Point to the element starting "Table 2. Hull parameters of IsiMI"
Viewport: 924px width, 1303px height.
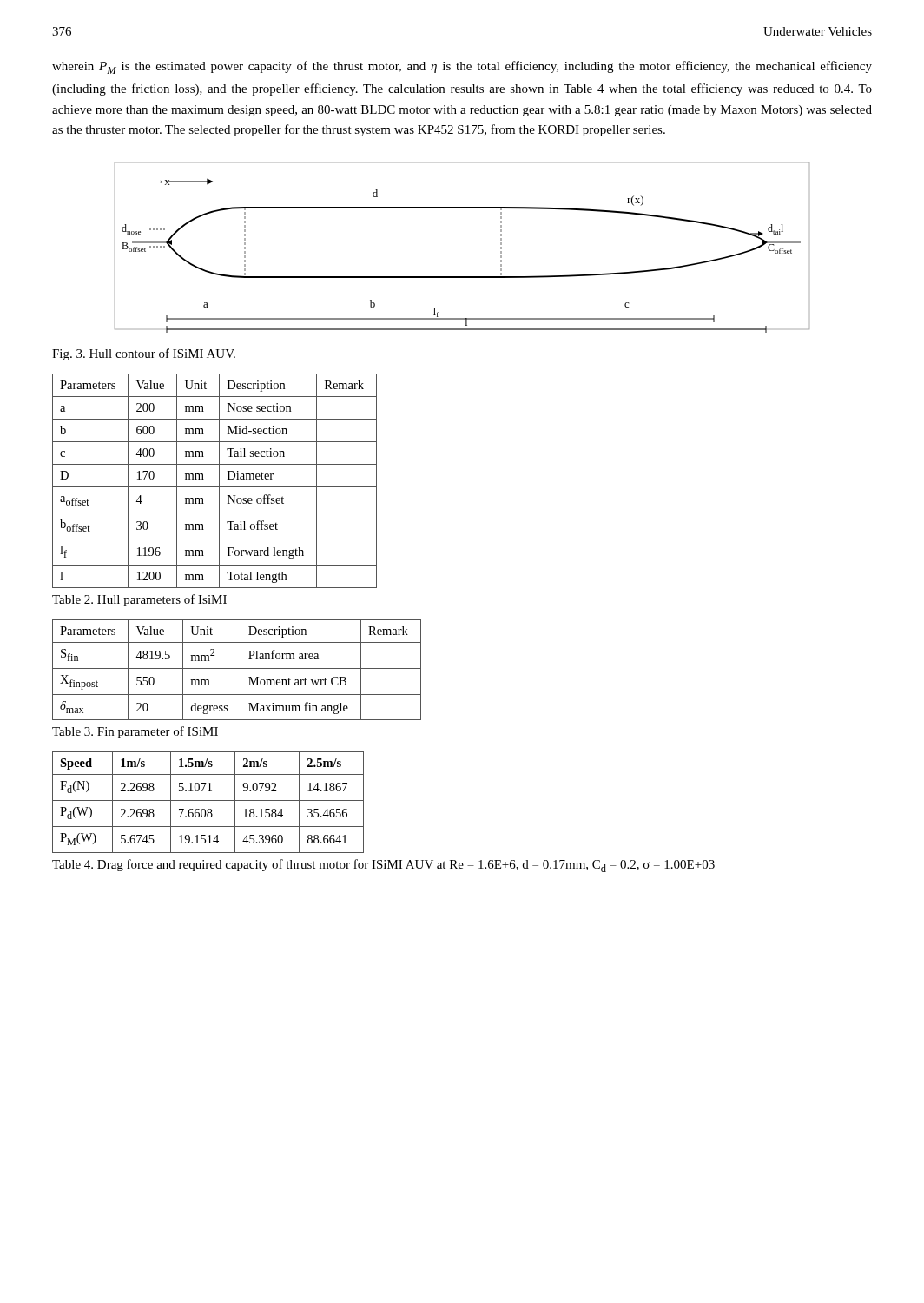pos(140,599)
